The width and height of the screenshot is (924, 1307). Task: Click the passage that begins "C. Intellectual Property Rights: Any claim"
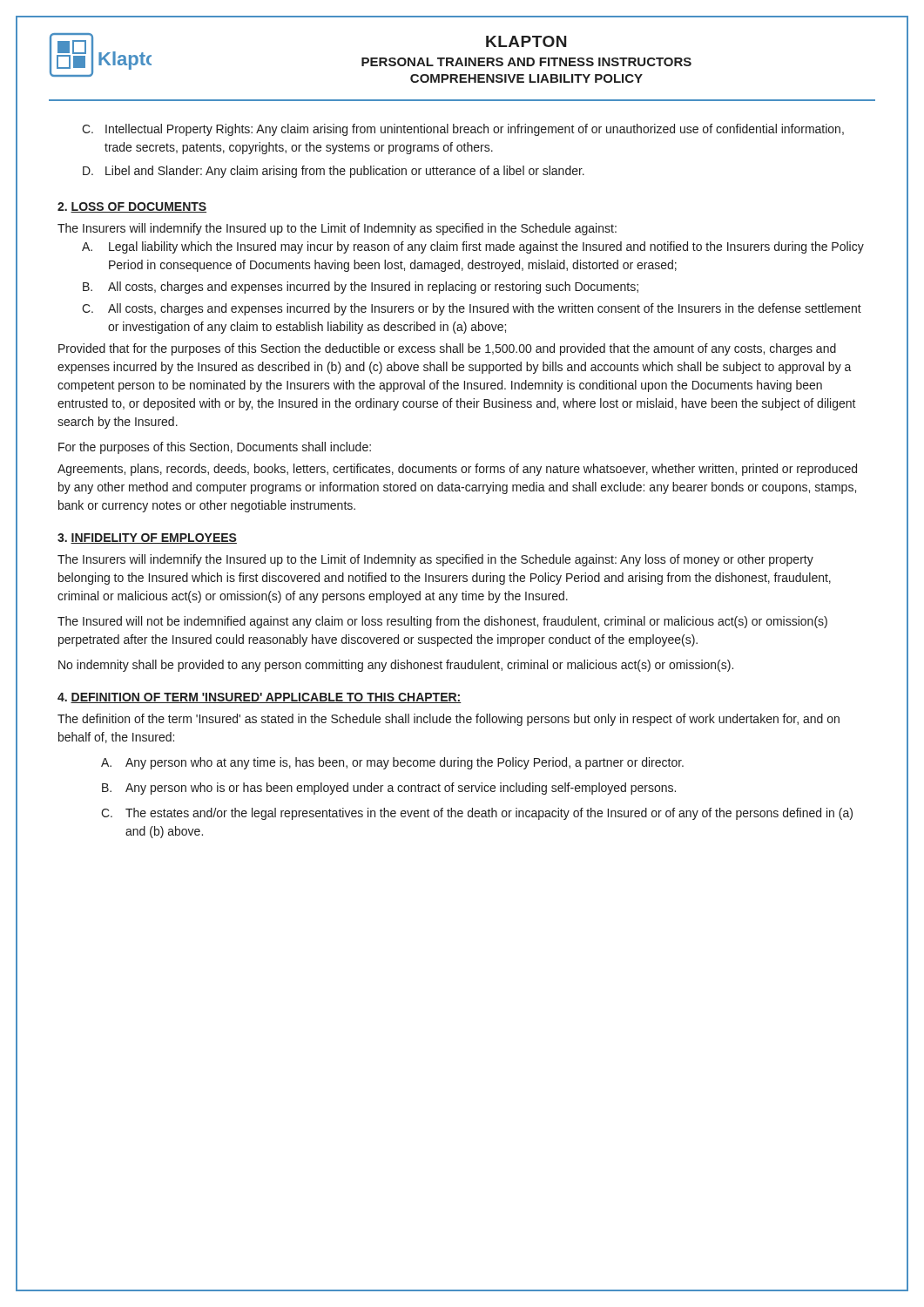click(x=474, y=138)
